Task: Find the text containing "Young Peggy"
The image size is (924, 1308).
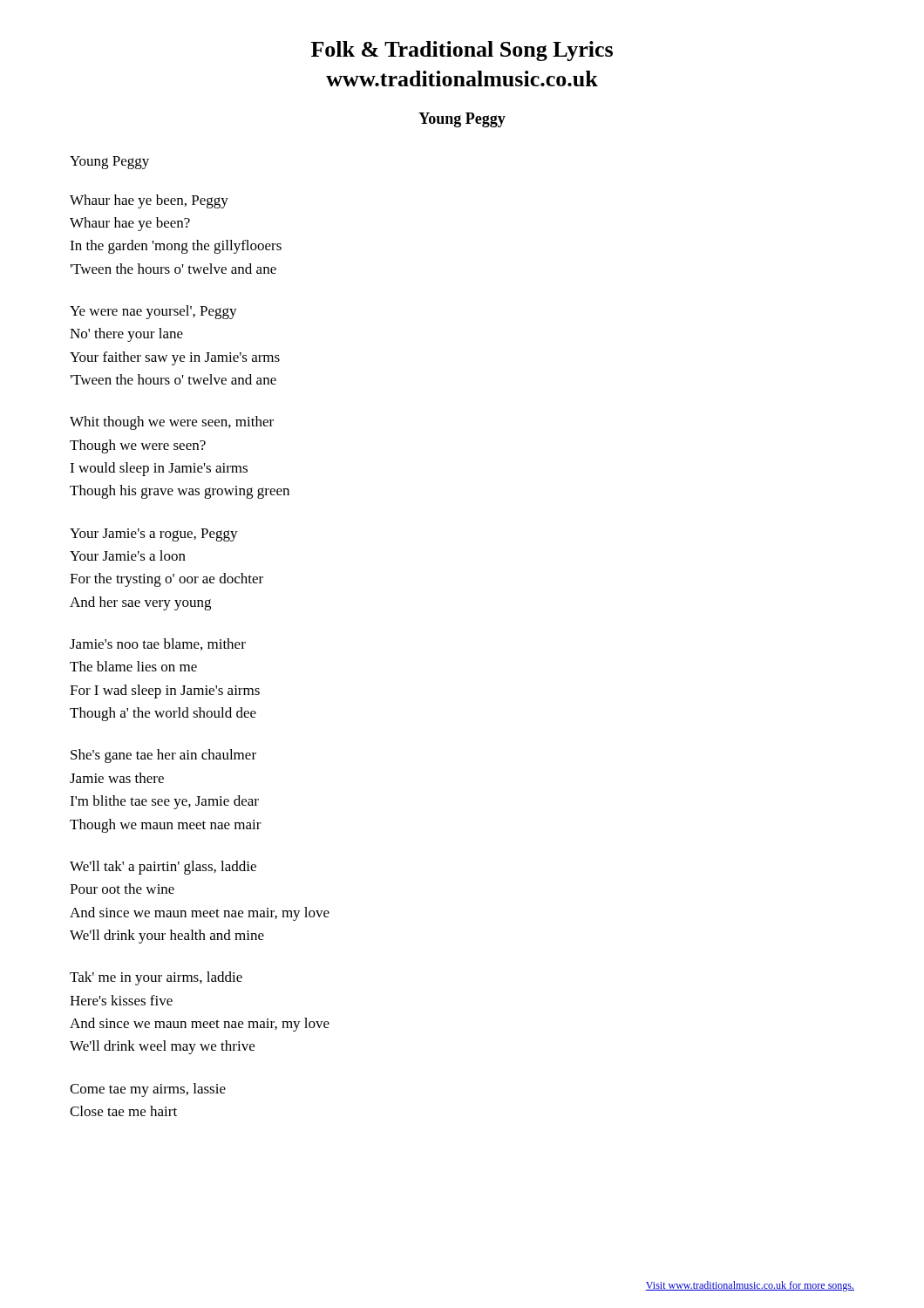Action: (x=110, y=161)
